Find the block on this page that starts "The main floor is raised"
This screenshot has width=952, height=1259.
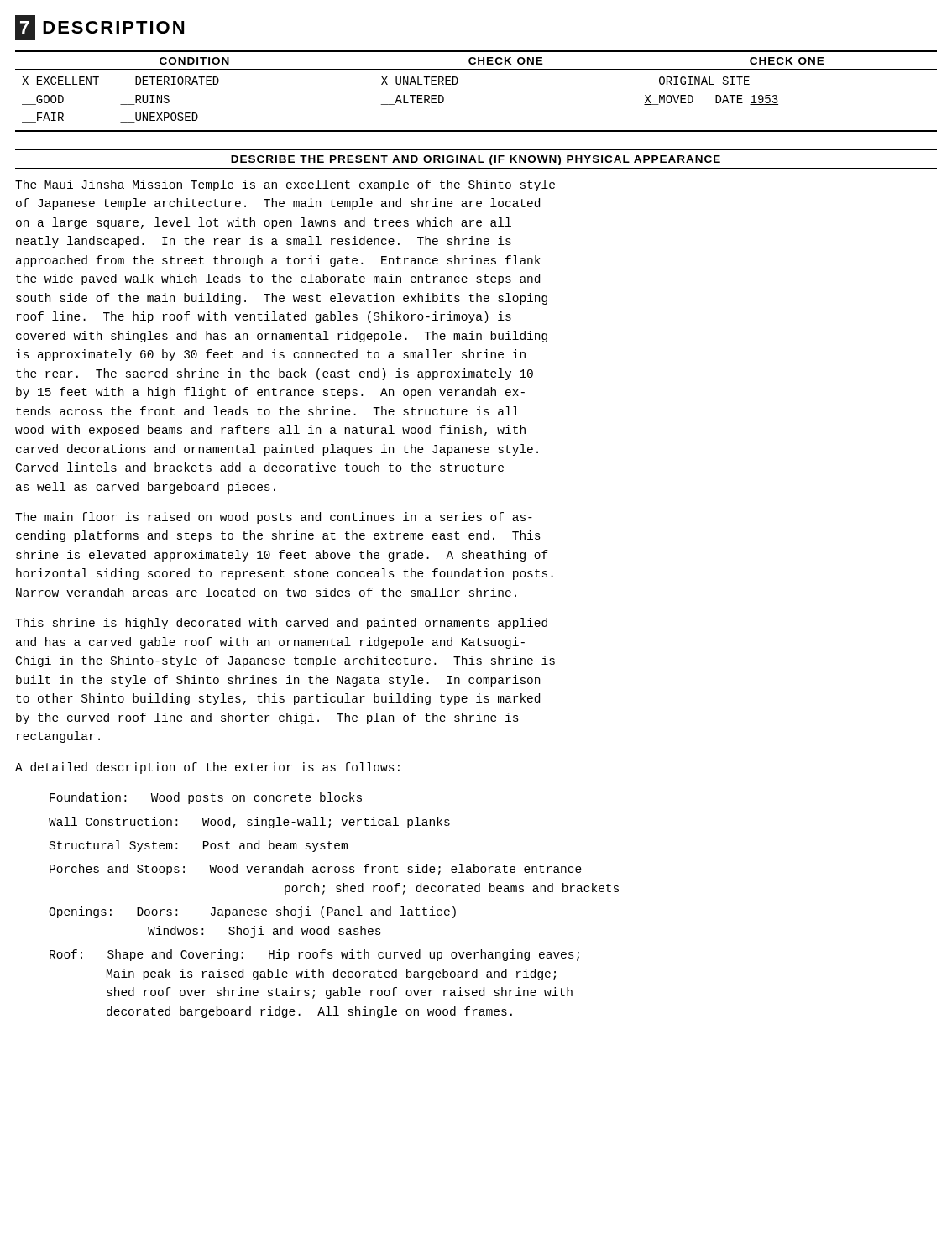coord(285,556)
